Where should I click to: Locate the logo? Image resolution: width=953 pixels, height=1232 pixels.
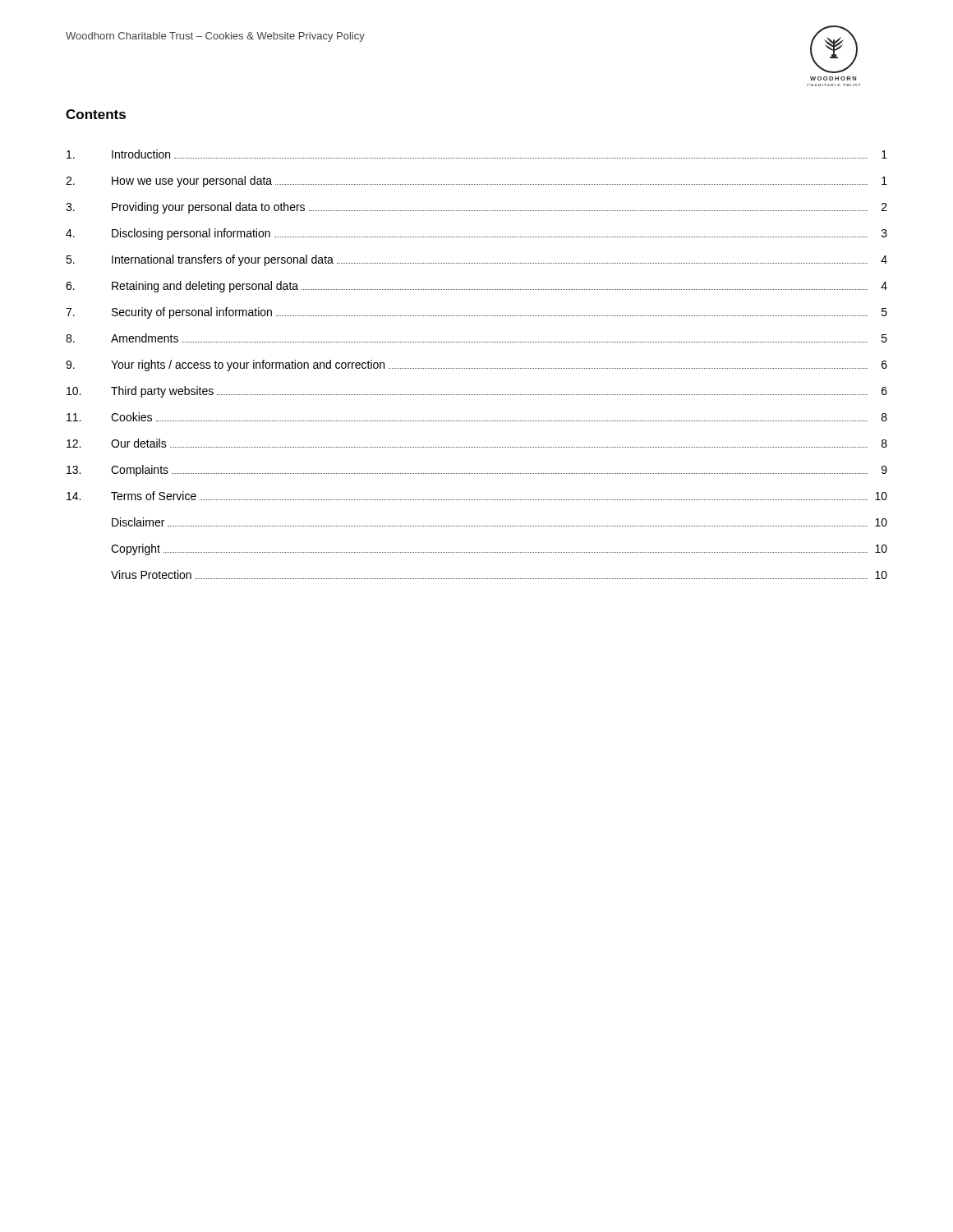coord(834,57)
